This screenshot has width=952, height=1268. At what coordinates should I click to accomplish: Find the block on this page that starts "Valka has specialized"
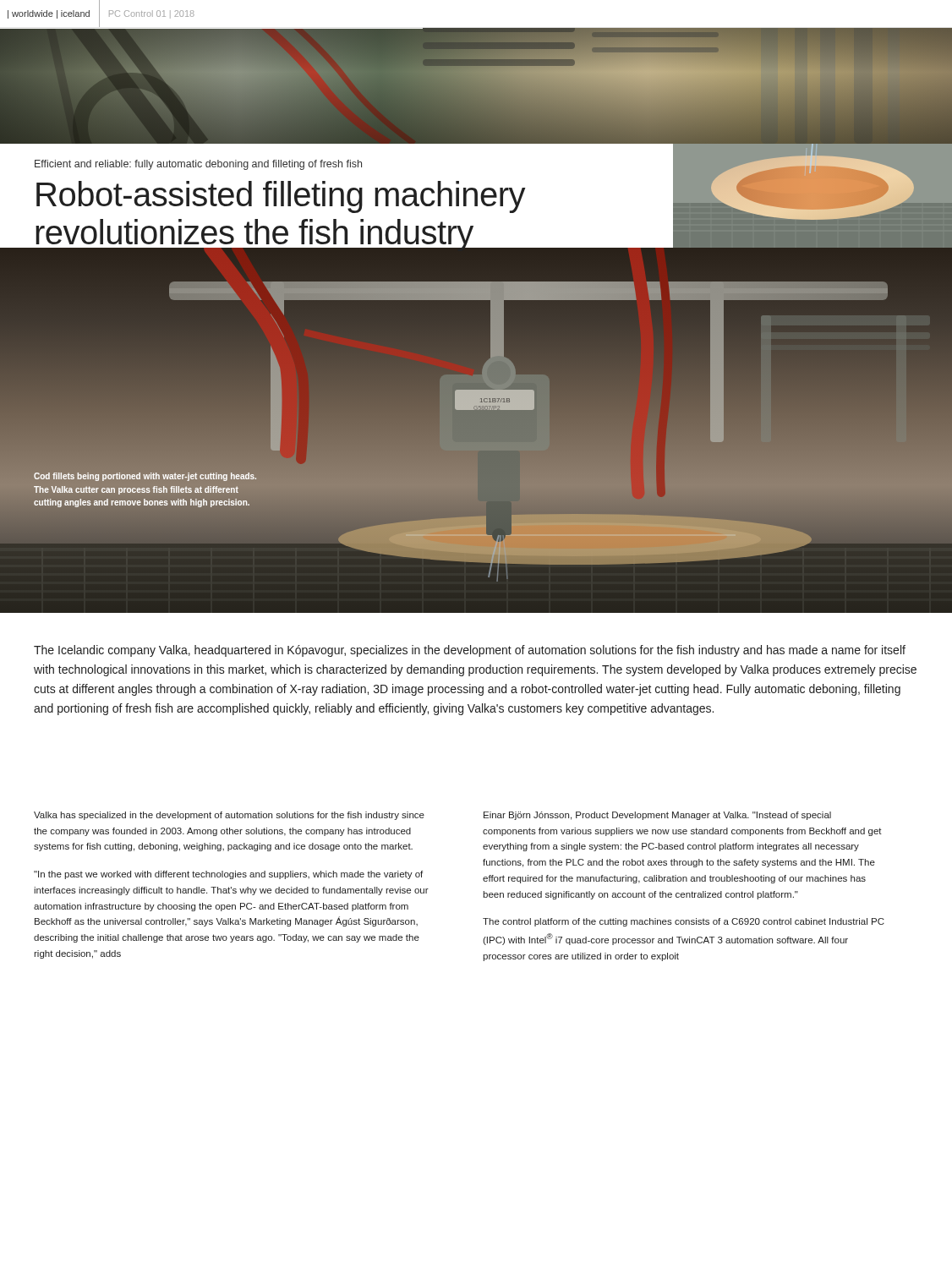[235, 884]
